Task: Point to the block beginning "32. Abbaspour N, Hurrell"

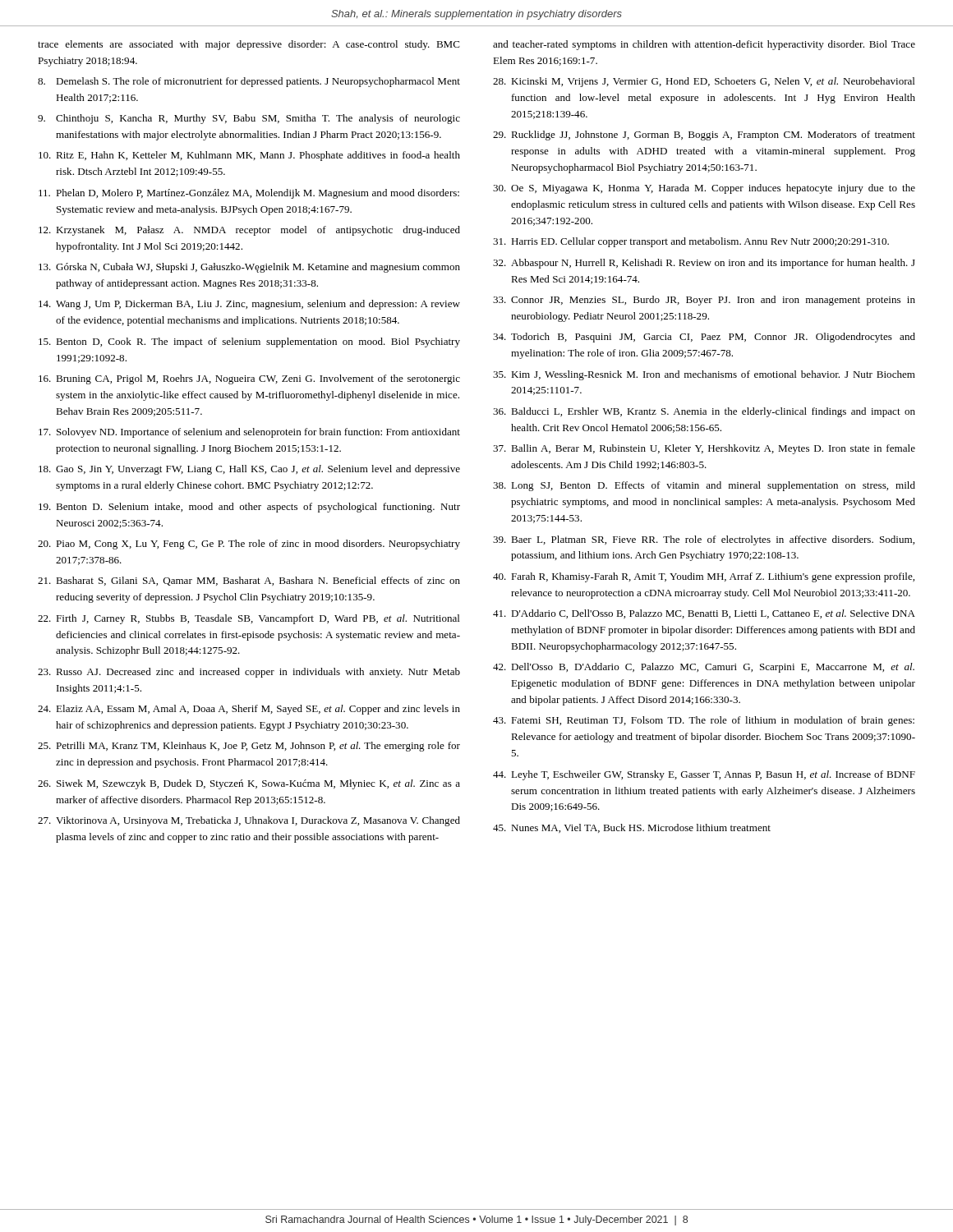Action: coord(704,271)
